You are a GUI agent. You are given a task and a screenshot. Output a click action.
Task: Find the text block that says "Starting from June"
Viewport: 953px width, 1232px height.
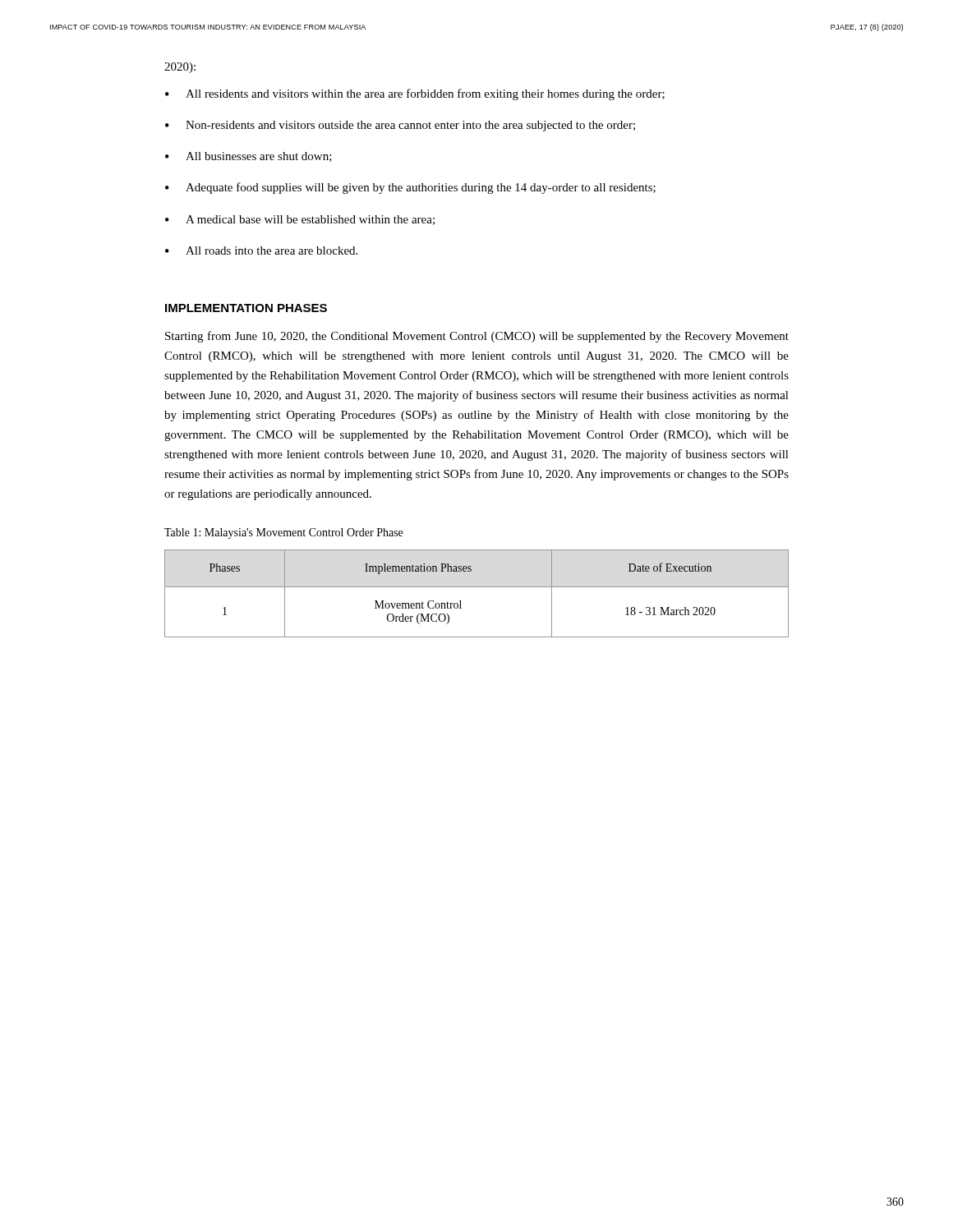tap(476, 415)
